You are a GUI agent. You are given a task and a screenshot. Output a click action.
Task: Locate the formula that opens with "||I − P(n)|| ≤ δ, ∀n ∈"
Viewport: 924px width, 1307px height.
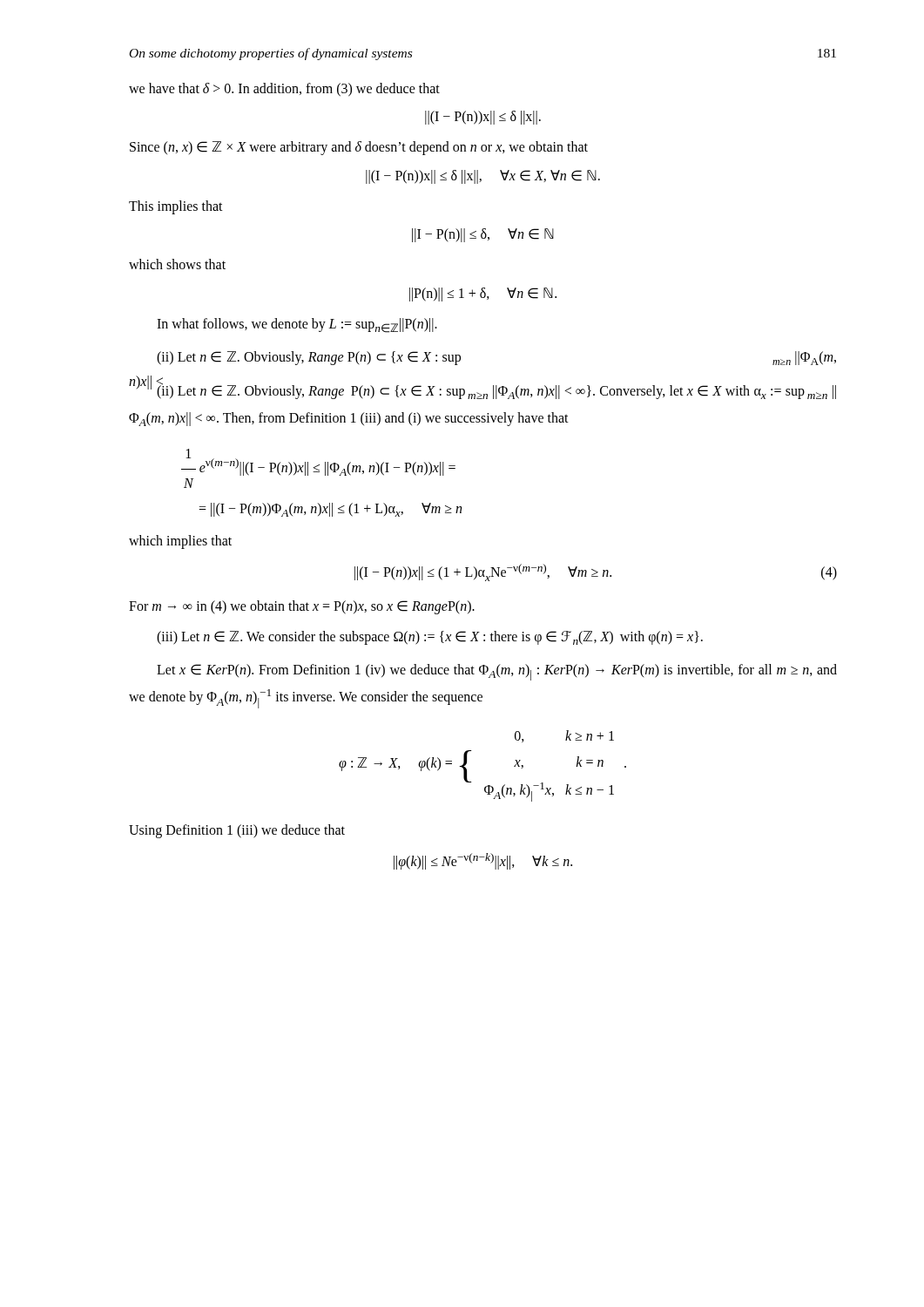(x=483, y=234)
